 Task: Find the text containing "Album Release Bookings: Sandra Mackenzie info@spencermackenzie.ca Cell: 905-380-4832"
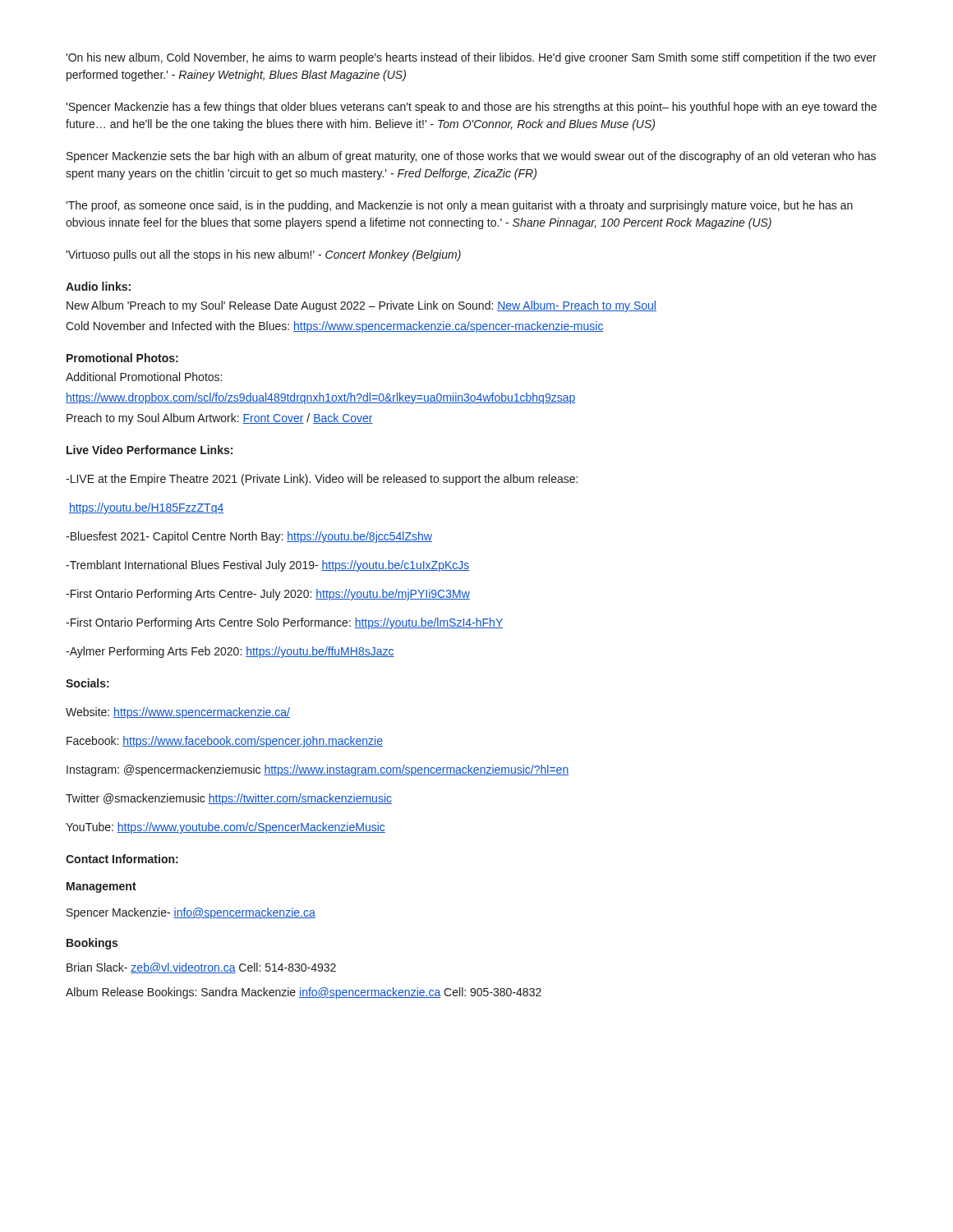(476, 992)
